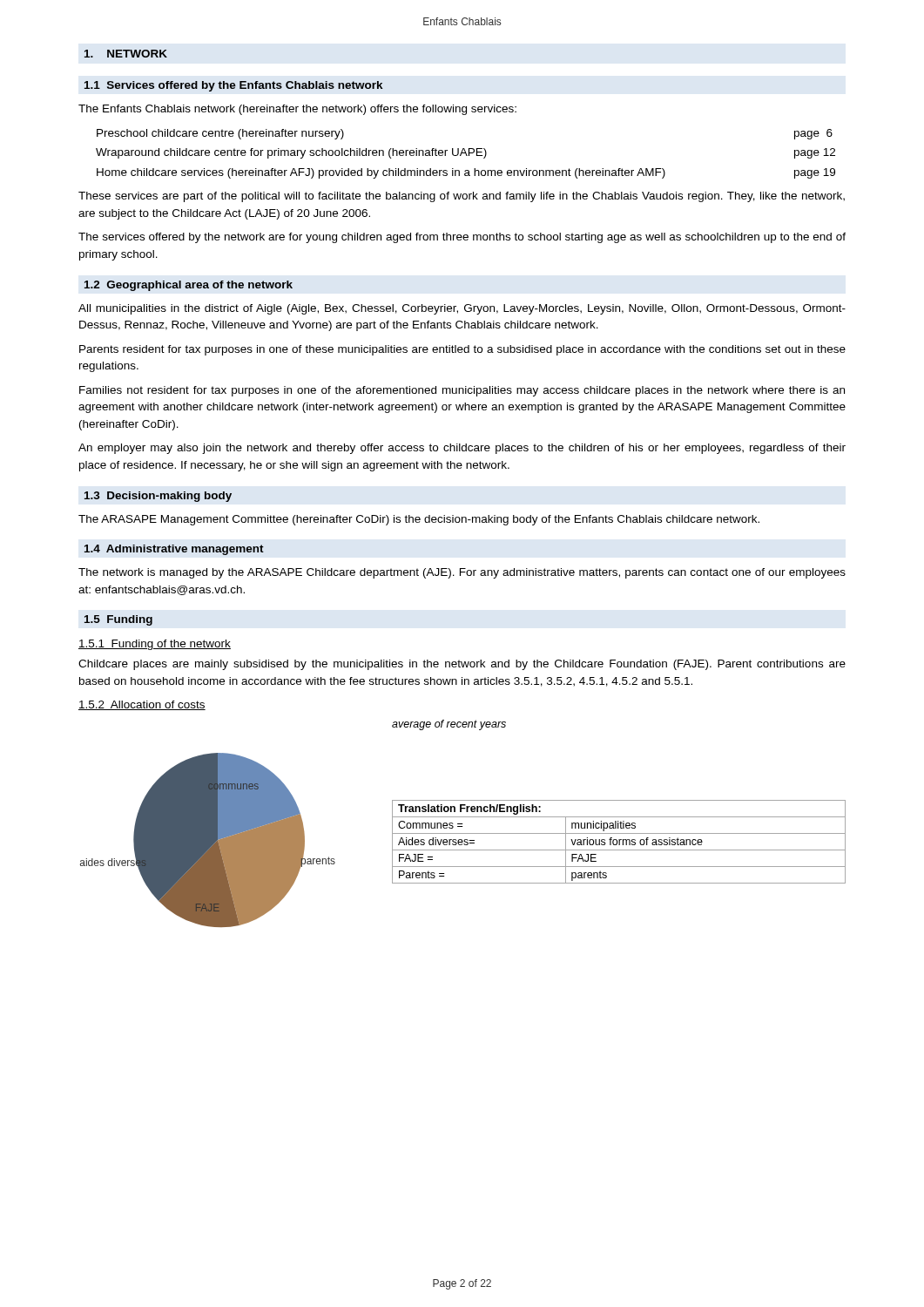Where is the passage that starts "The network is managed by the ARASAPE Childcare"?

[x=462, y=581]
